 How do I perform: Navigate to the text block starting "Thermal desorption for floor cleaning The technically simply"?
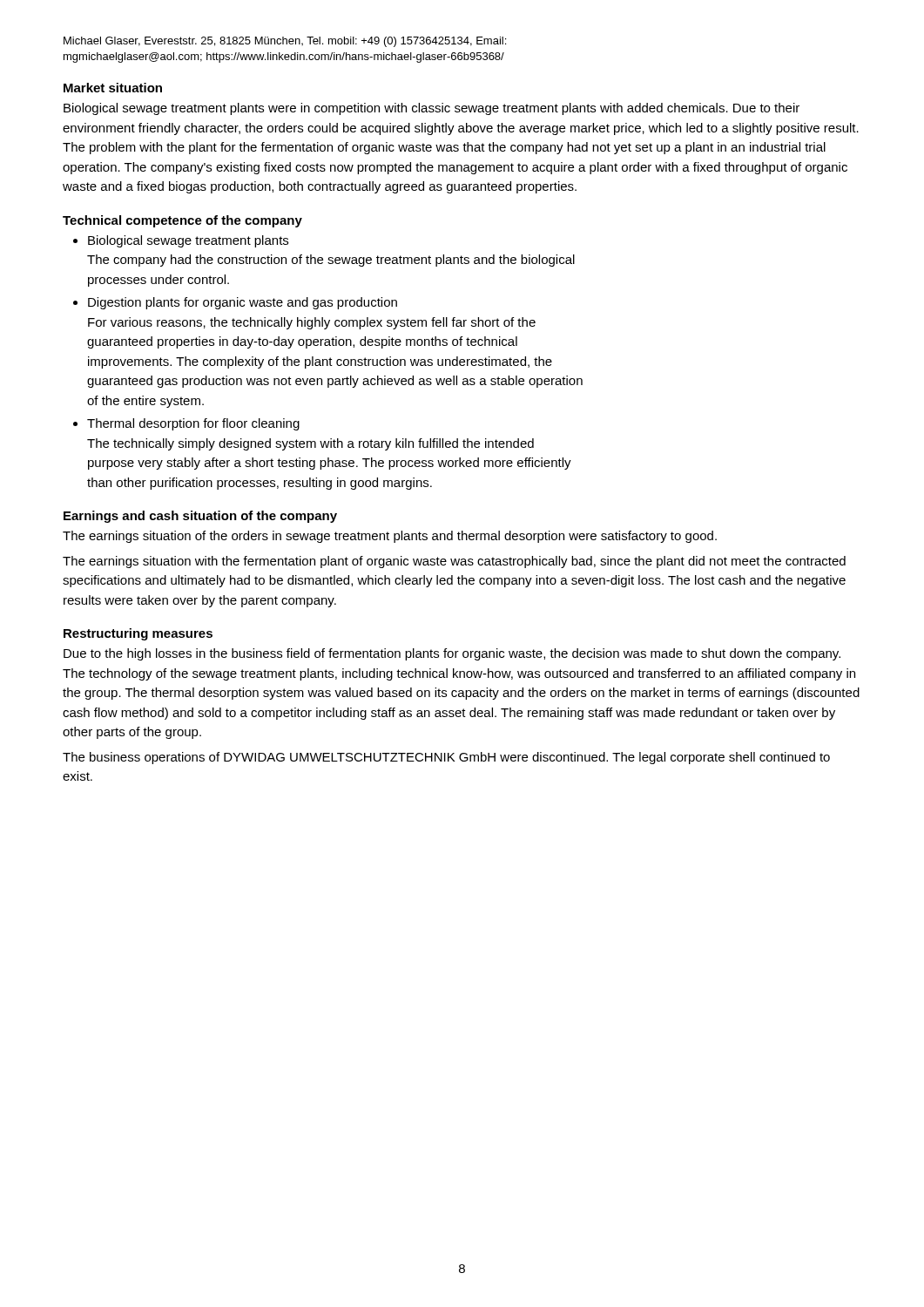[x=474, y=453]
